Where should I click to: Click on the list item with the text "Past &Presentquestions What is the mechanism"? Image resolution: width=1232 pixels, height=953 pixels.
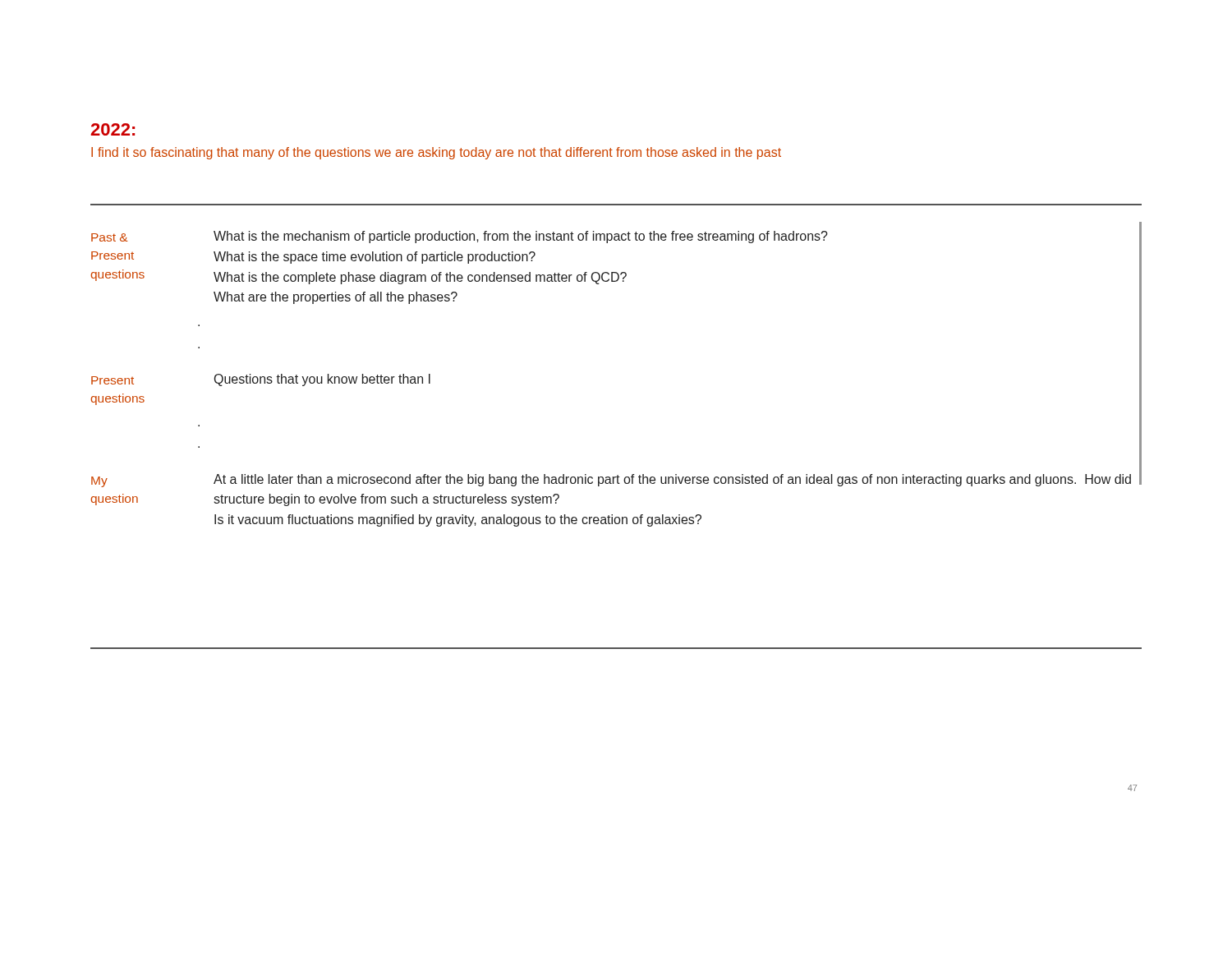pyautogui.click(x=616, y=267)
